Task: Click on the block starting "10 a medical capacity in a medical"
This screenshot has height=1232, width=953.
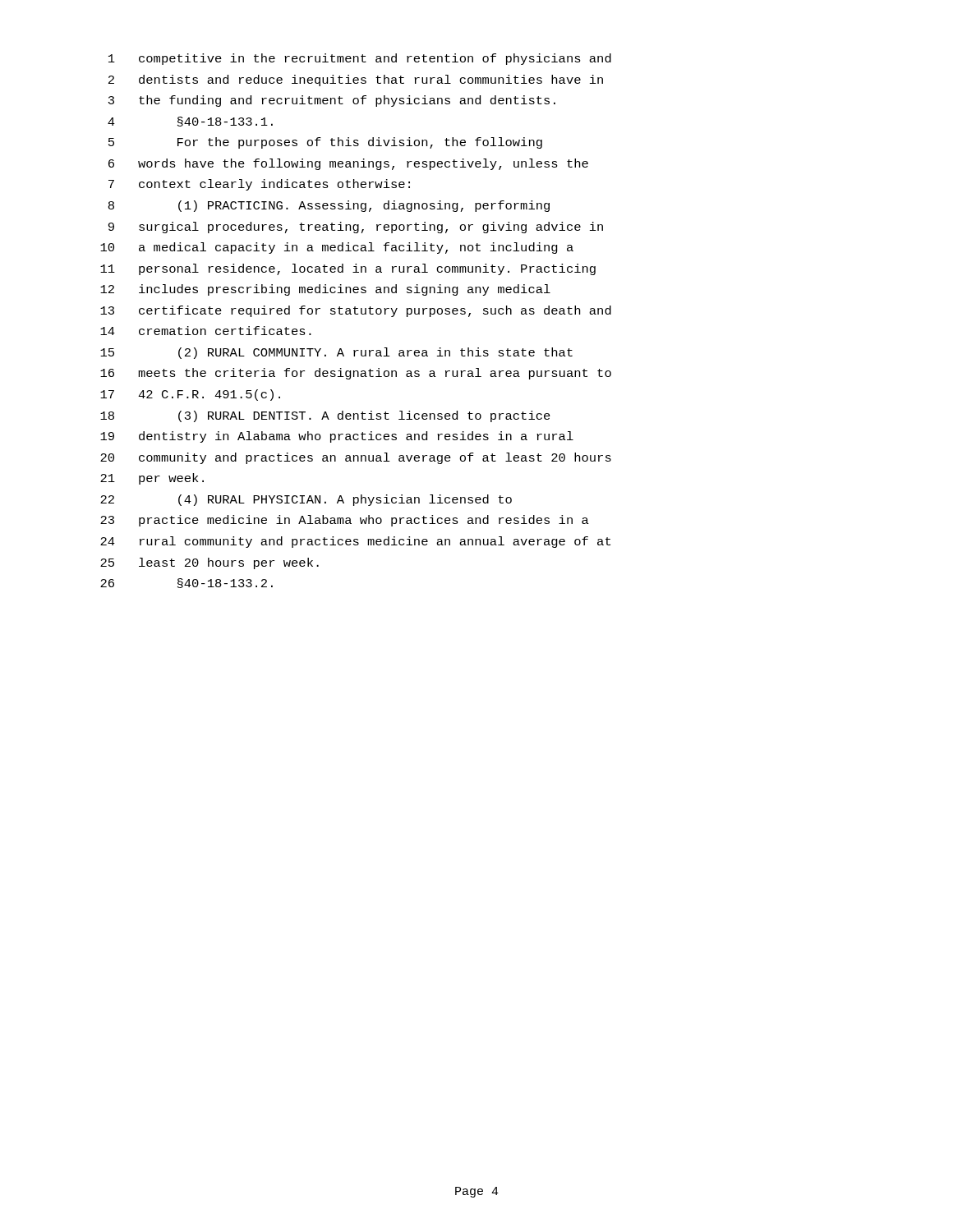Action: 476,249
